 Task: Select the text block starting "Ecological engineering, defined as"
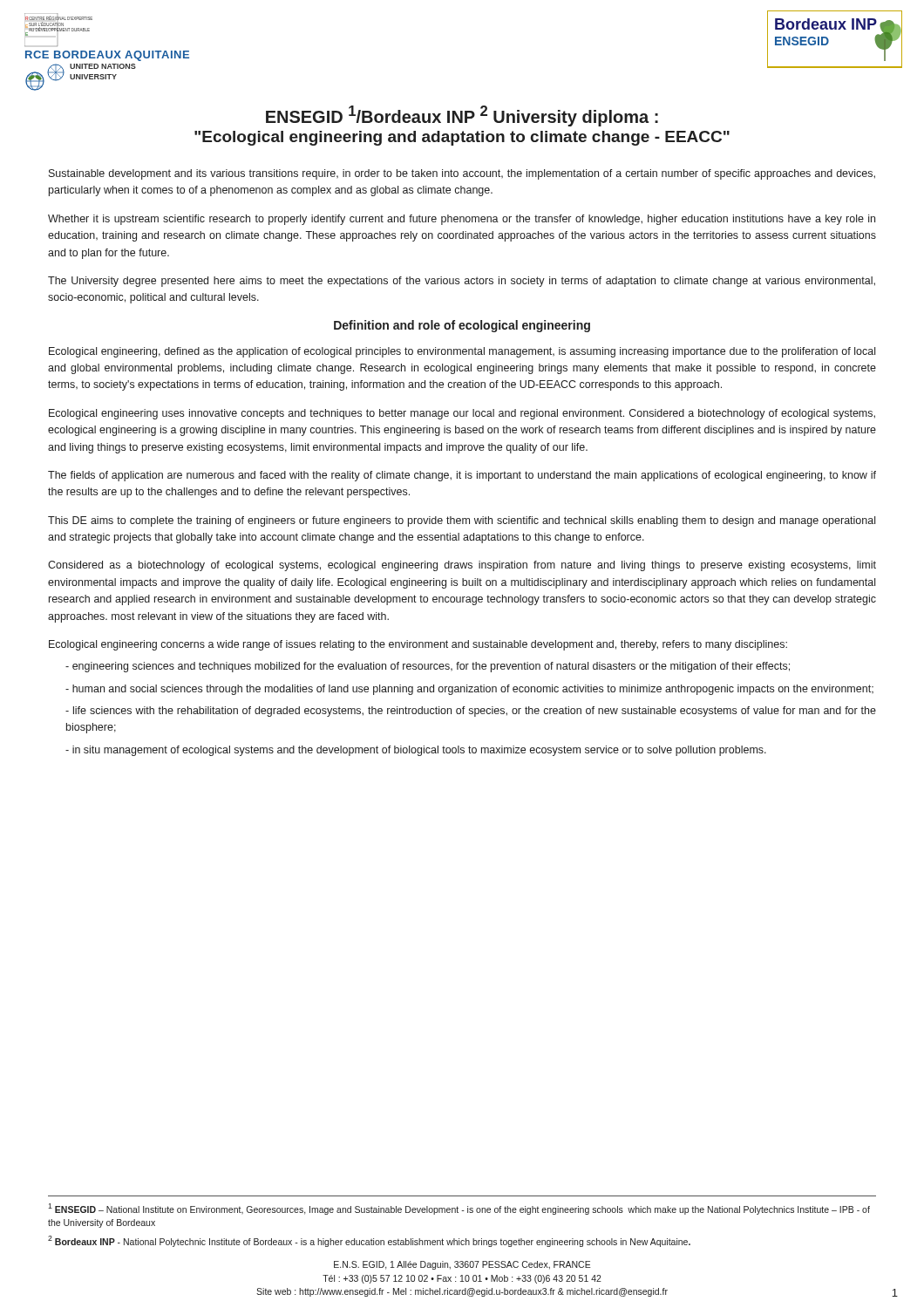pos(462,368)
